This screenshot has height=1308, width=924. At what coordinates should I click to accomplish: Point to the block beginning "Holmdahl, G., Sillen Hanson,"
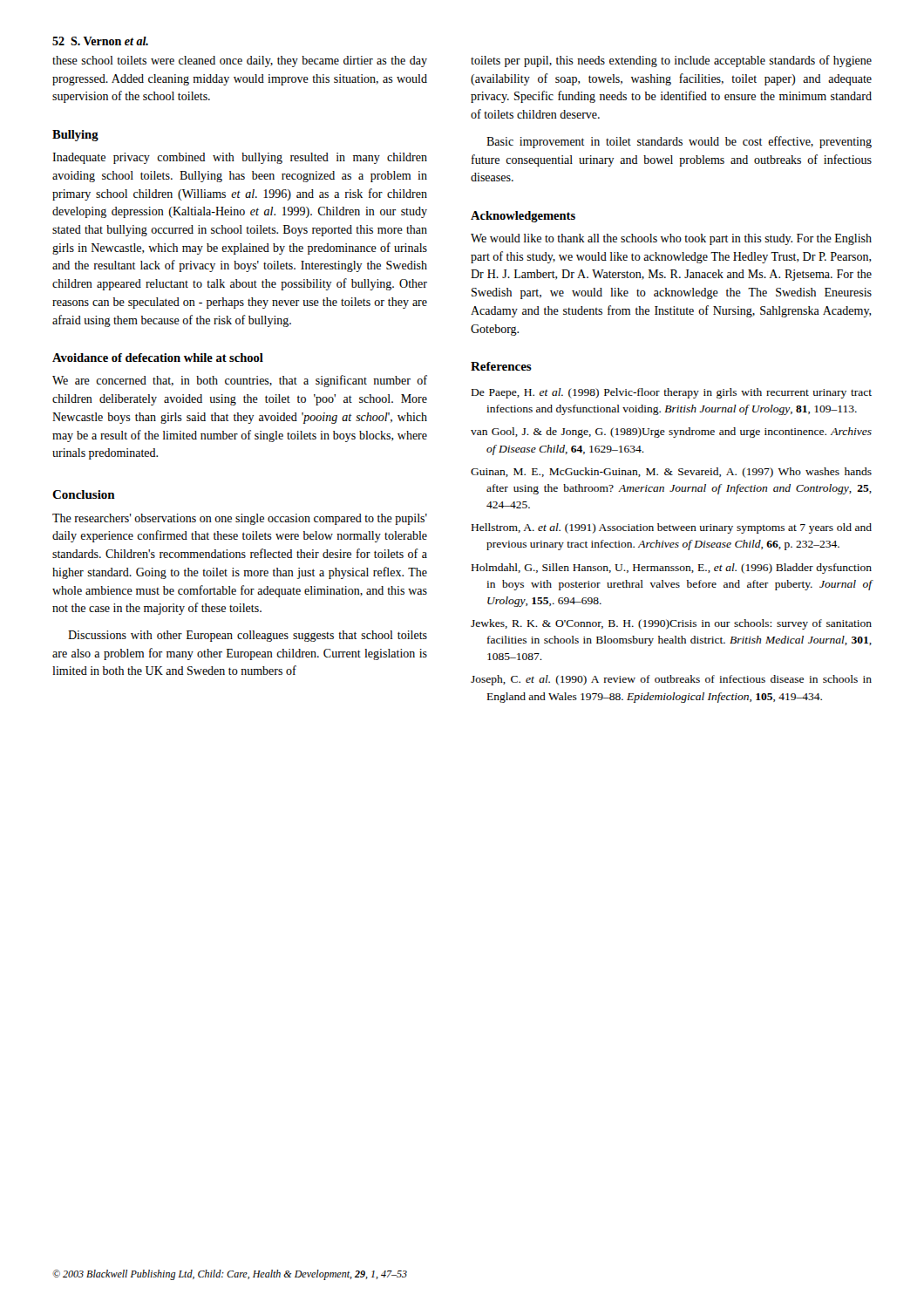(x=671, y=583)
